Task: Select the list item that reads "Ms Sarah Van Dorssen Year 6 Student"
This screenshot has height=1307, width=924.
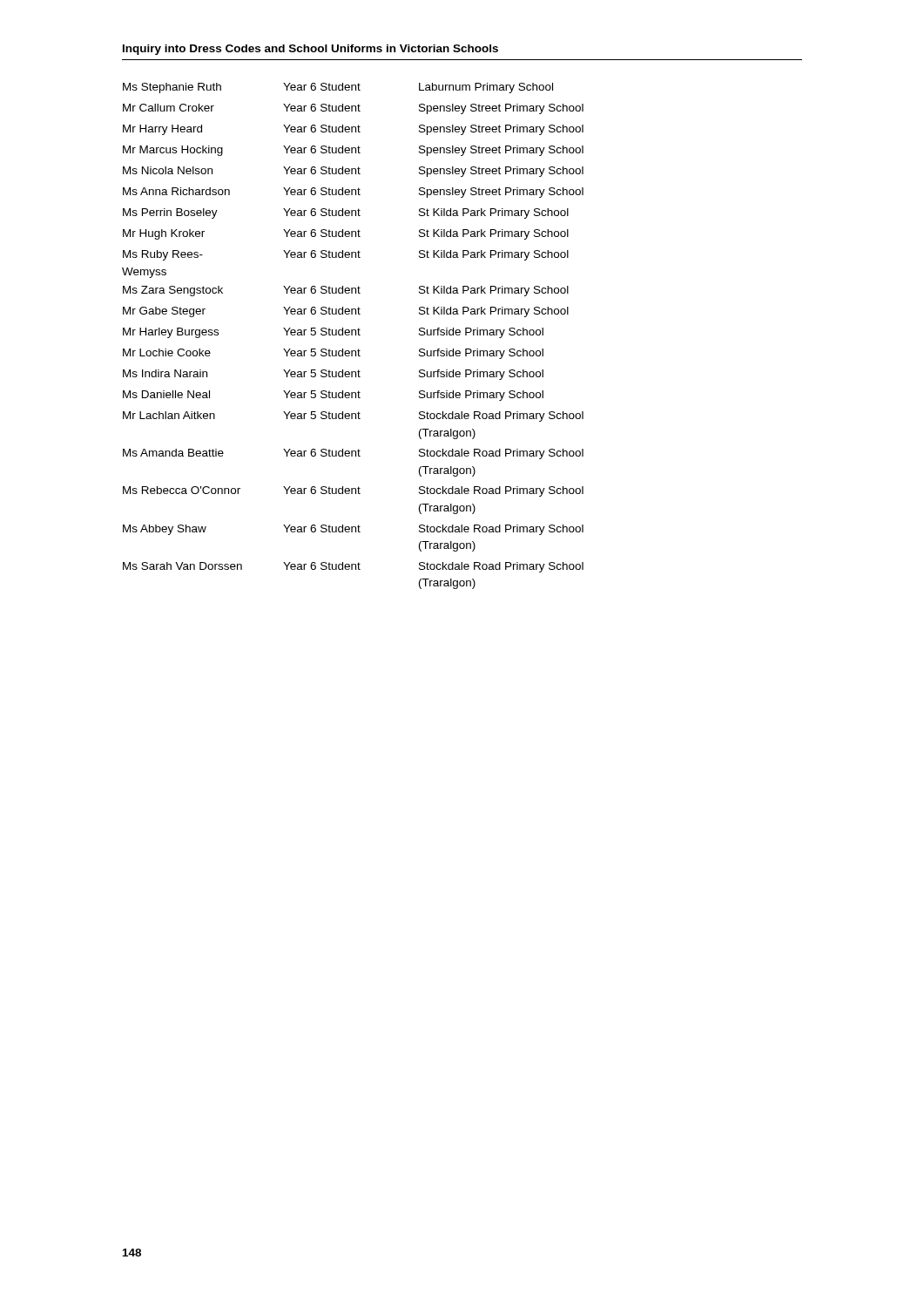Action: click(x=462, y=574)
